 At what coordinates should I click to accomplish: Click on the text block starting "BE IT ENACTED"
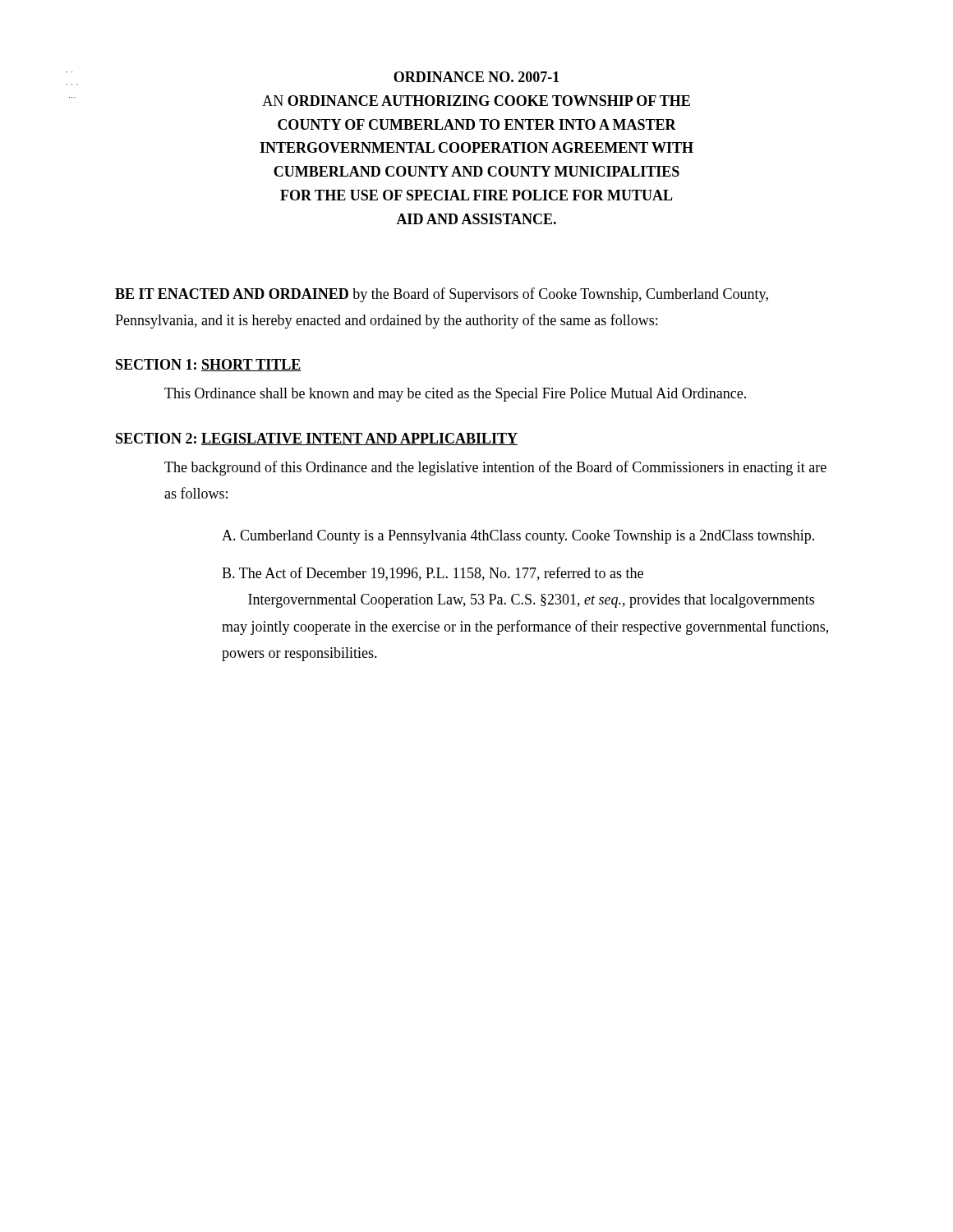pyautogui.click(x=442, y=307)
